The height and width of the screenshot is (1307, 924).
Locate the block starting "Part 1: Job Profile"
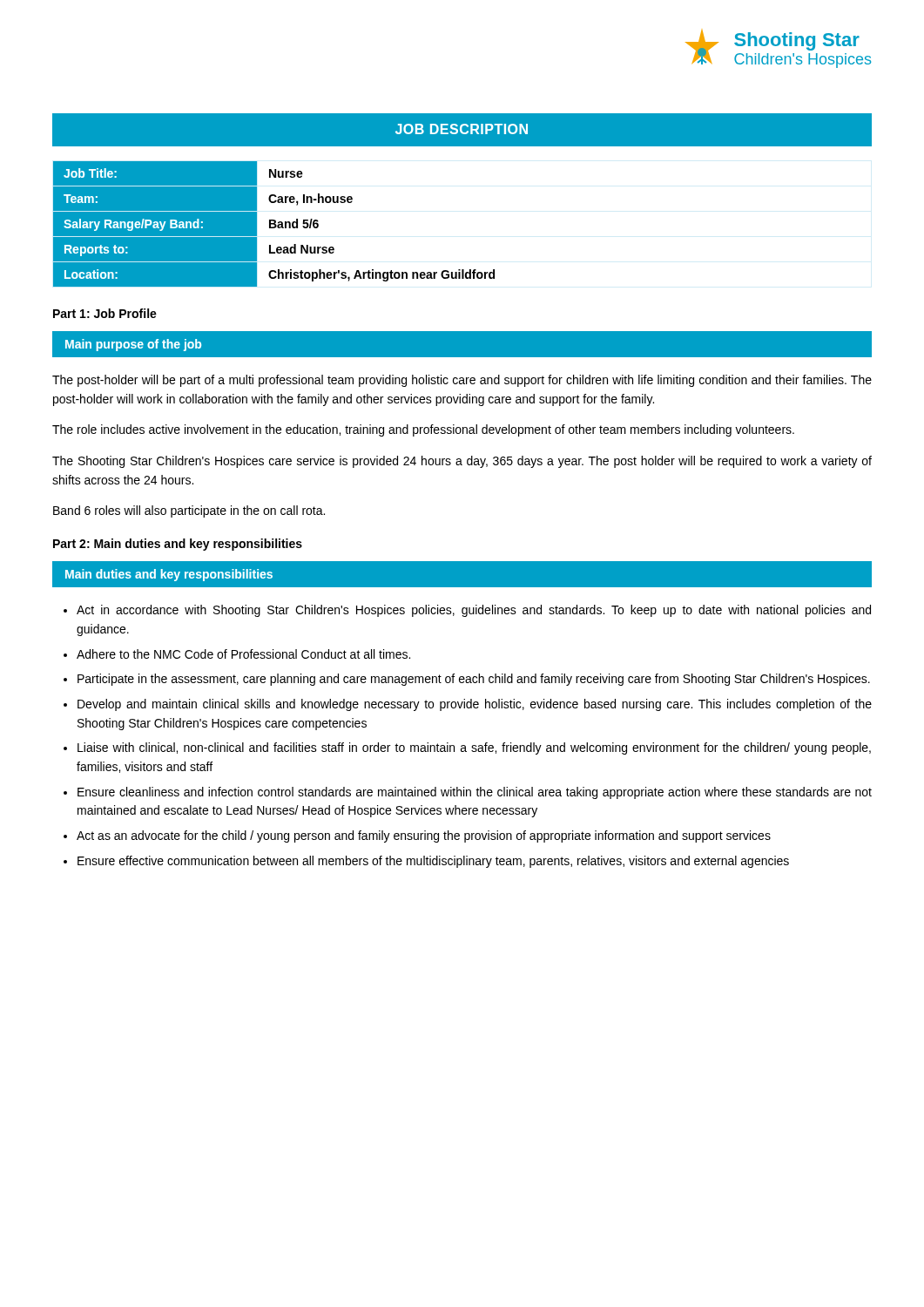click(x=104, y=314)
